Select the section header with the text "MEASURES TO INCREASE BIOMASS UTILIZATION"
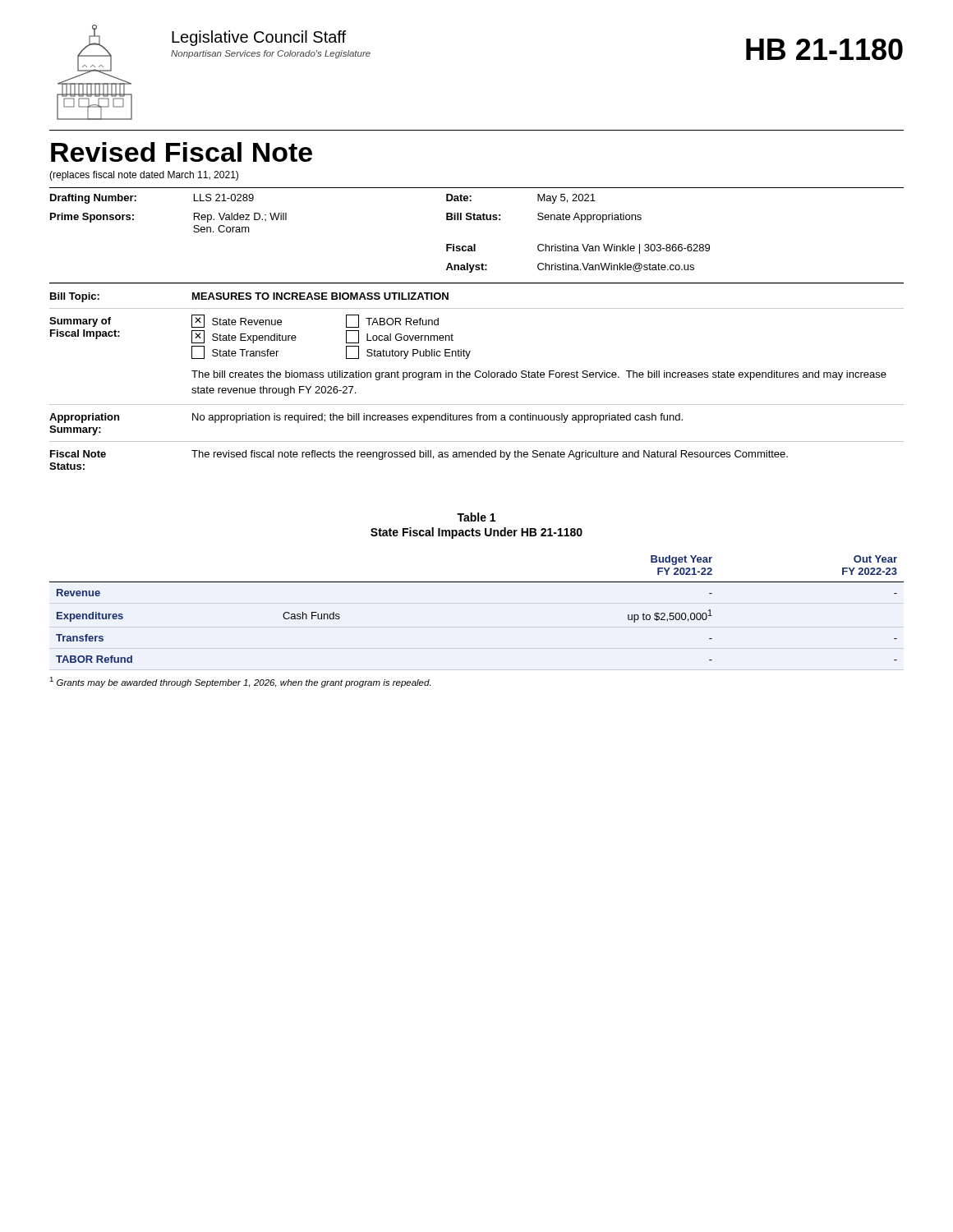The height and width of the screenshot is (1232, 953). coord(320,296)
